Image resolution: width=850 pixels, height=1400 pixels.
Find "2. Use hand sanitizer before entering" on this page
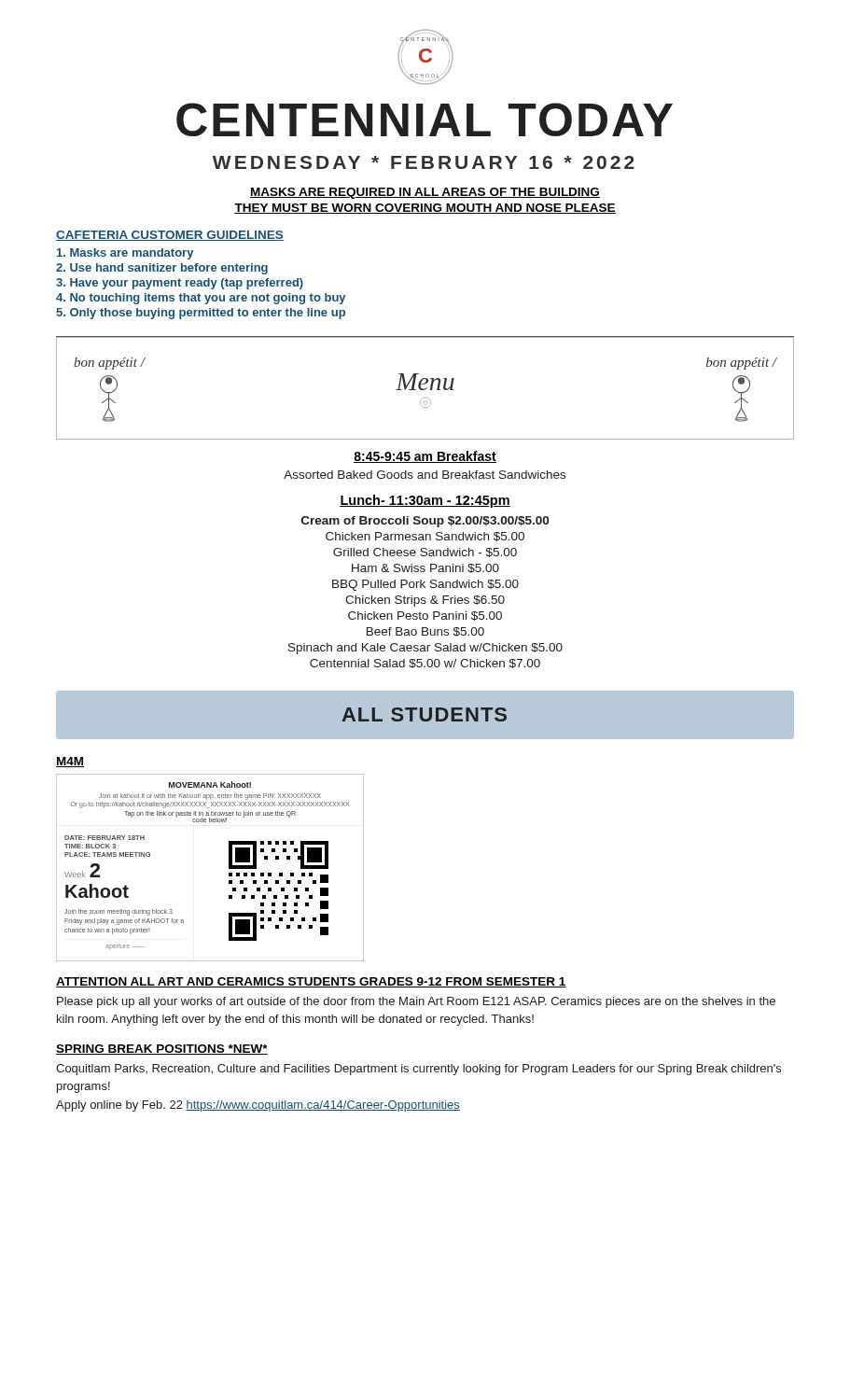[x=162, y=267]
